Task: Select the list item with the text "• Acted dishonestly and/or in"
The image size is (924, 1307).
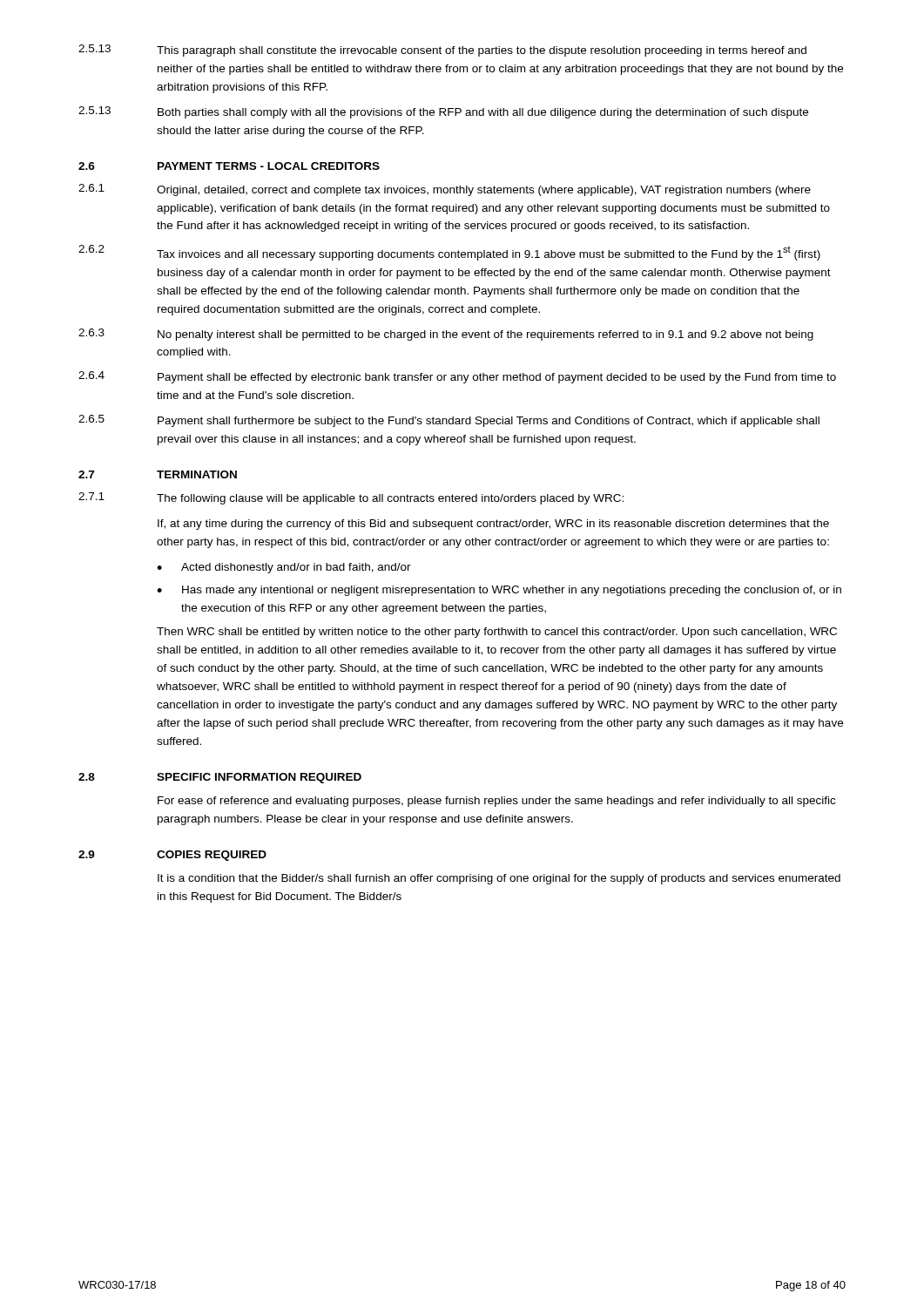Action: tap(284, 568)
